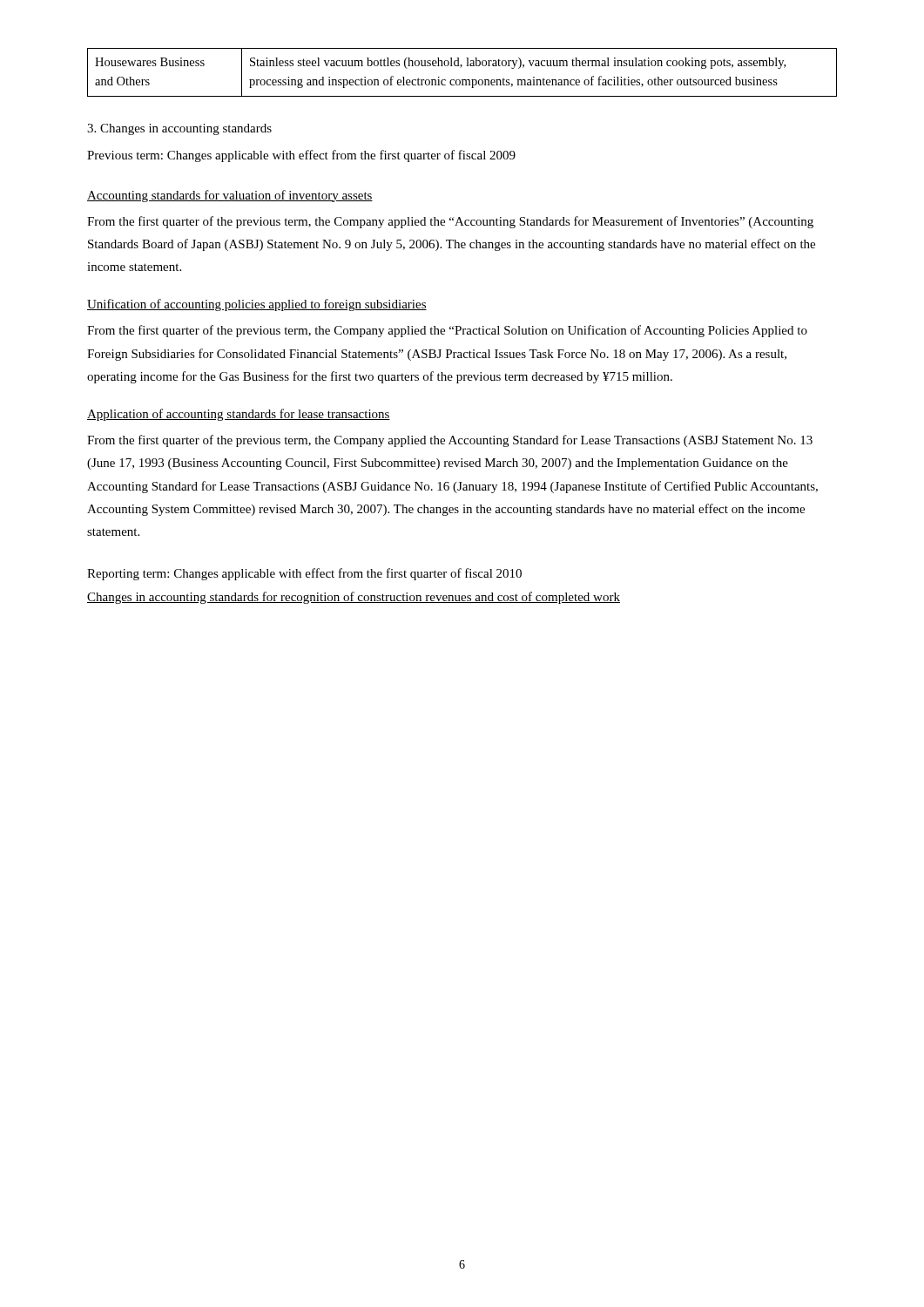Point to "3. Changes in accounting standards"
This screenshot has height=1307, width=924.
pos(179,128)
